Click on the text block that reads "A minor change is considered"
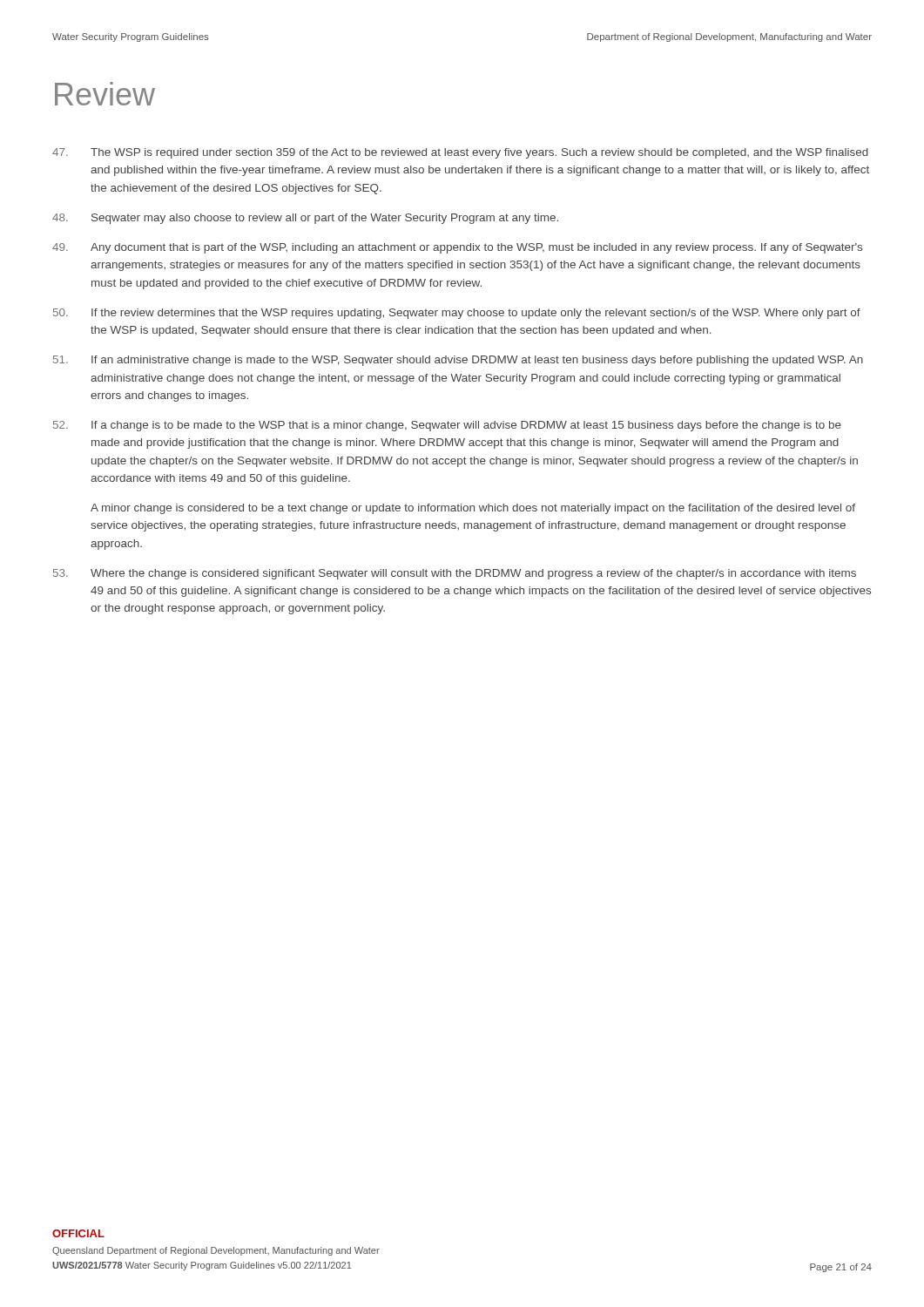 (473, 525)
